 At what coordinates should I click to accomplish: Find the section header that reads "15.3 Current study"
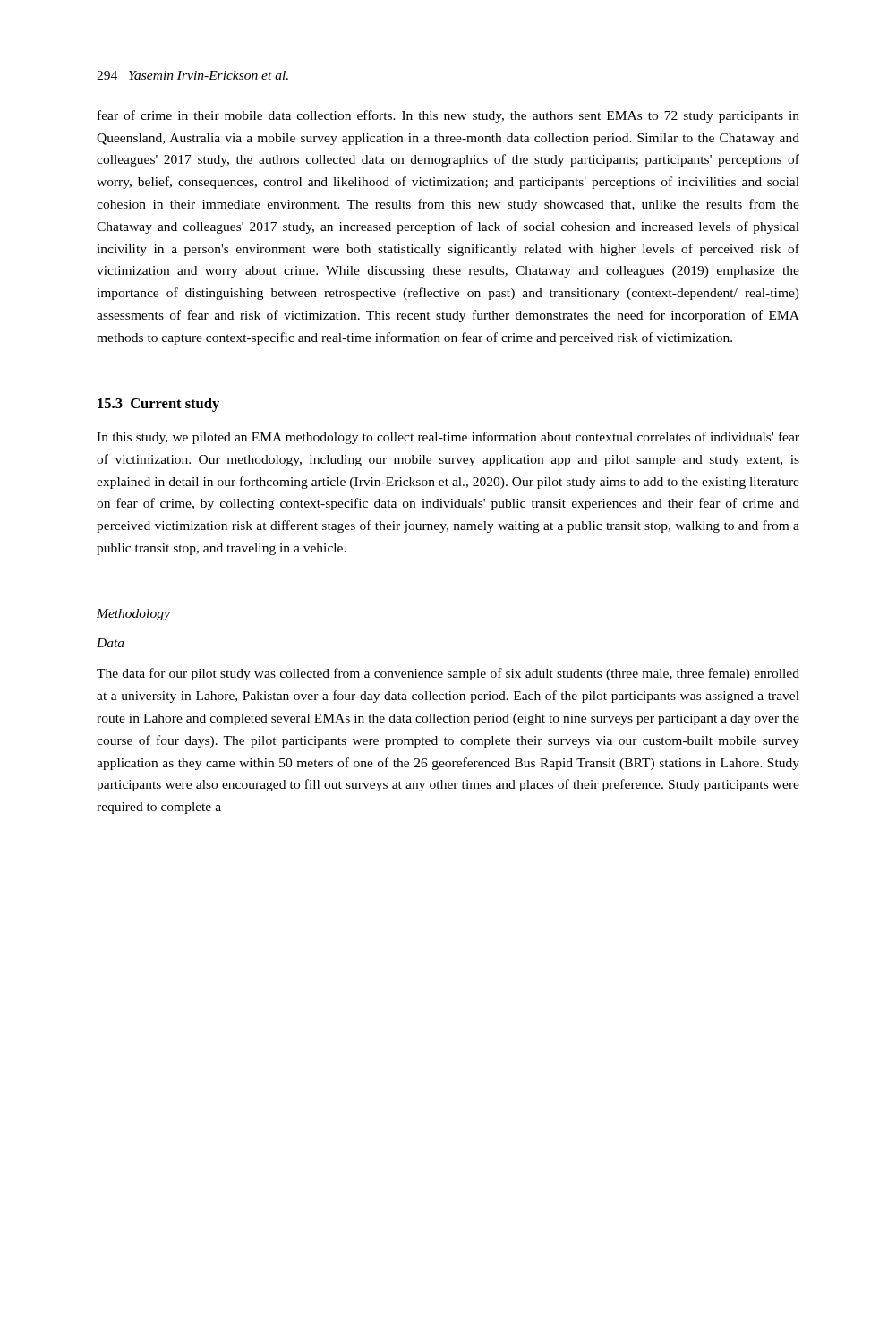click(x=158, y=403)
